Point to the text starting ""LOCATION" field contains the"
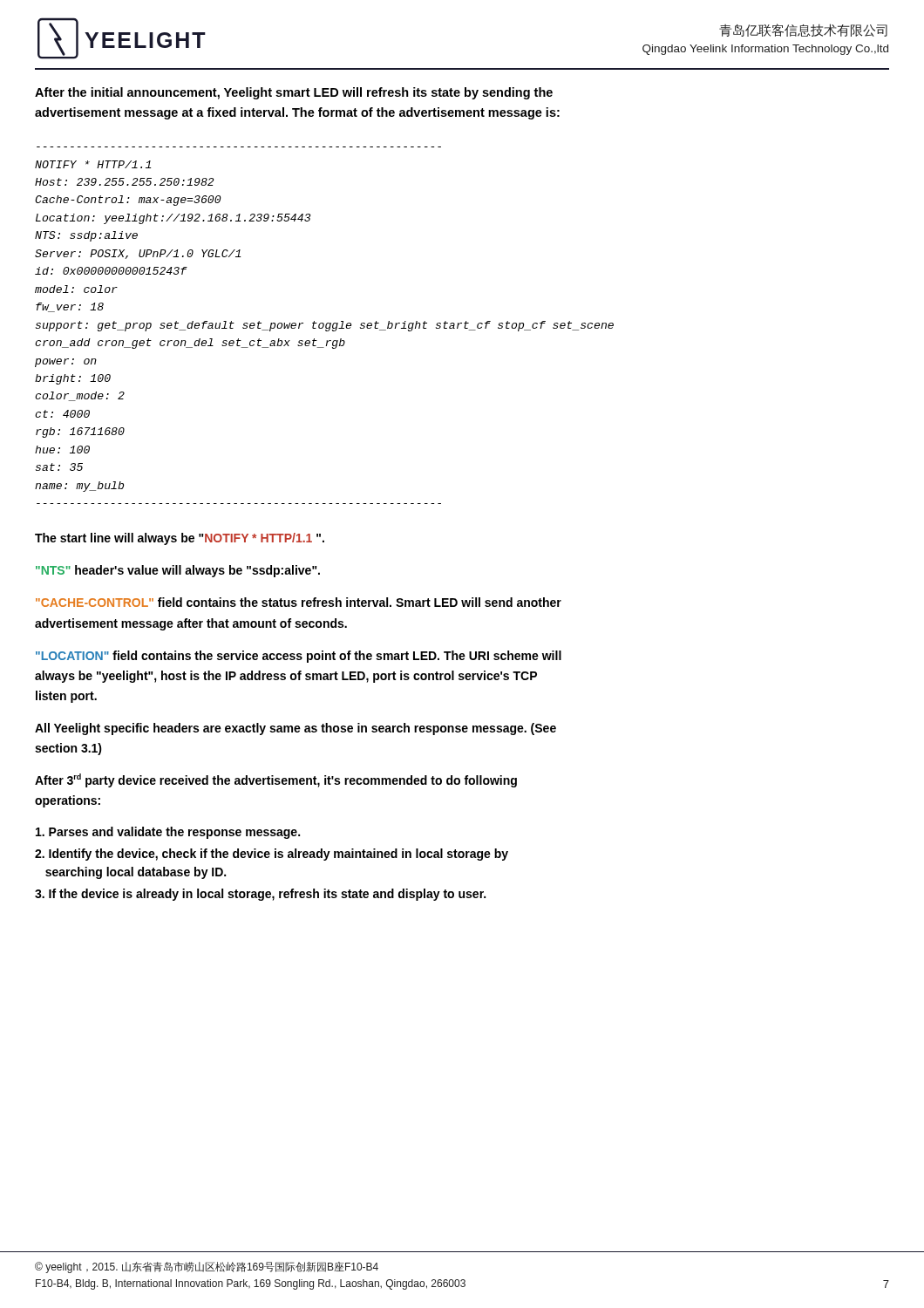 (298, 676)
